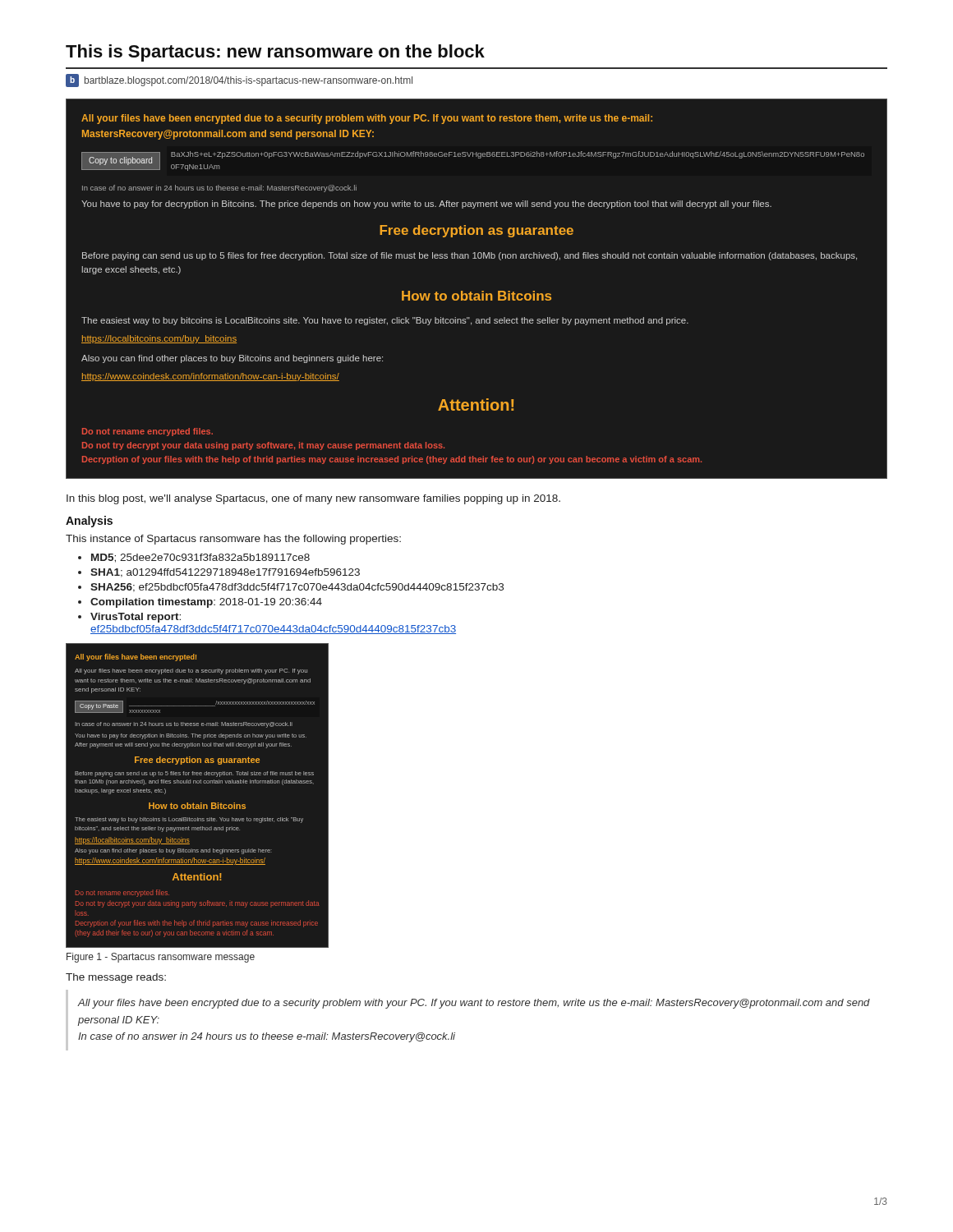953x1232 pixels.
Task: Locate the block of text that opens with "In this blog post, we'll analyse"
Action: point(313,498)
